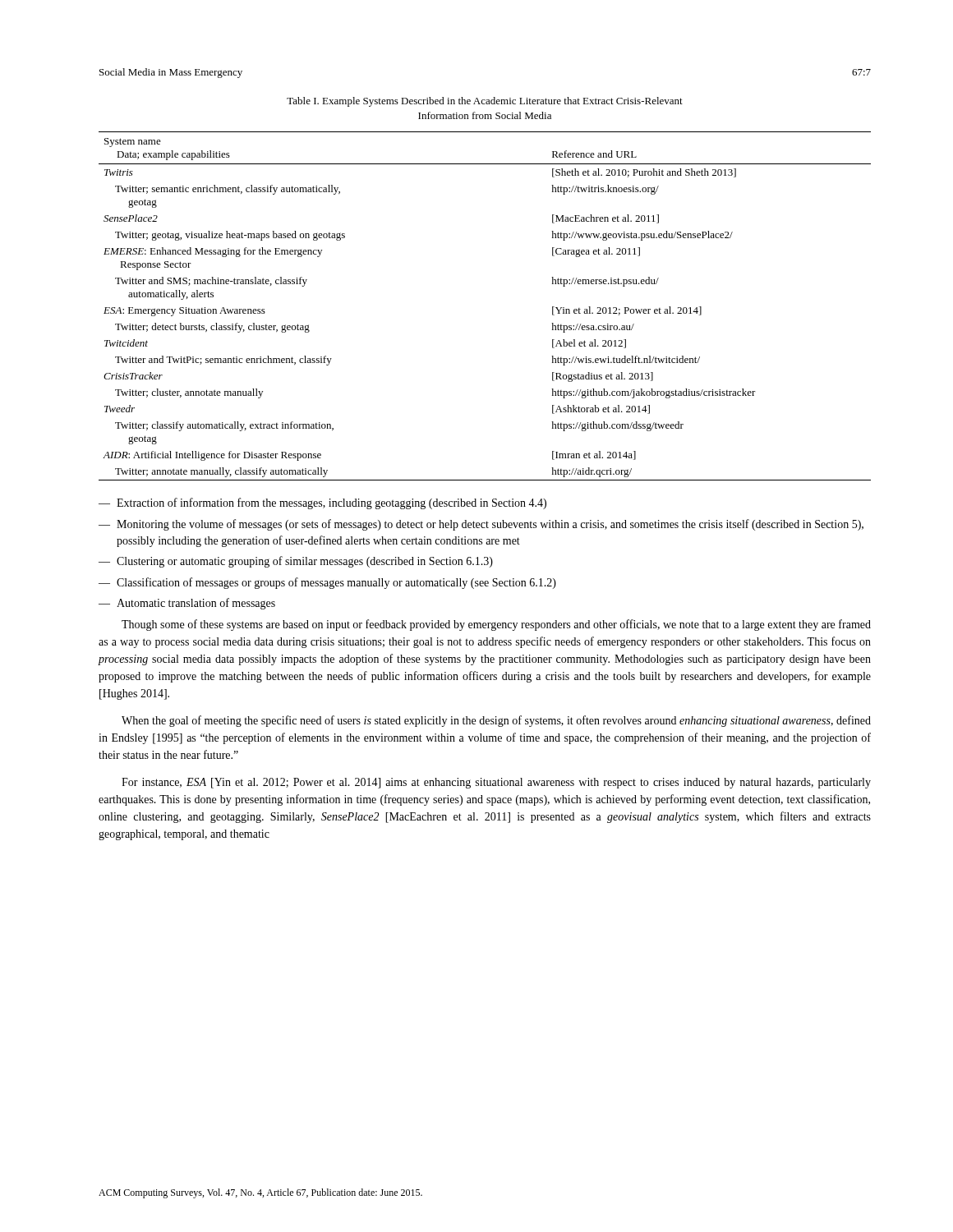Locate the region starting "Though some of these systems are based on"
Screen dimensions: 1232x953
pos(485,659)
